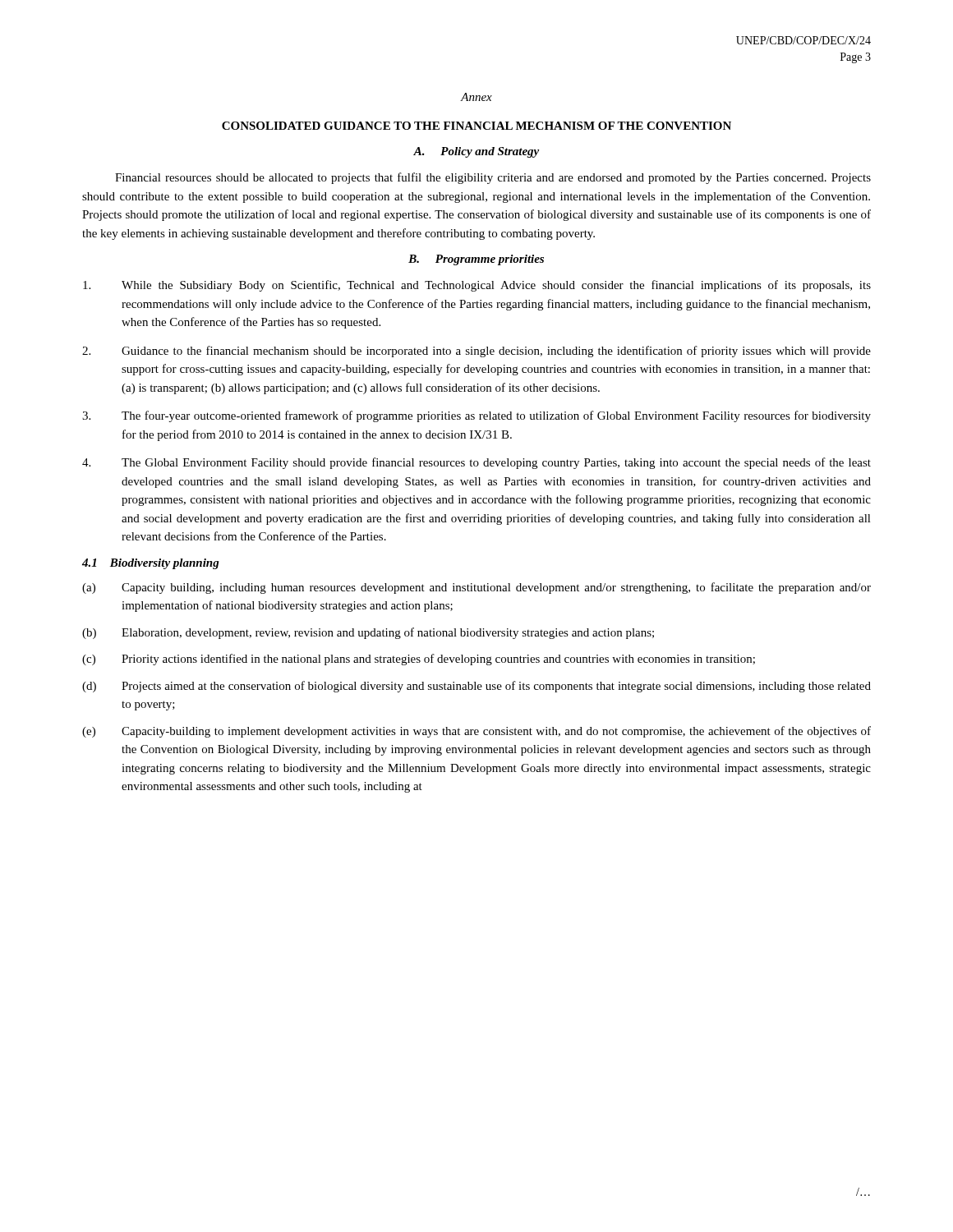
Task: Locate the passage starting "B. Programme priorities"
Action: coord(476,259)
